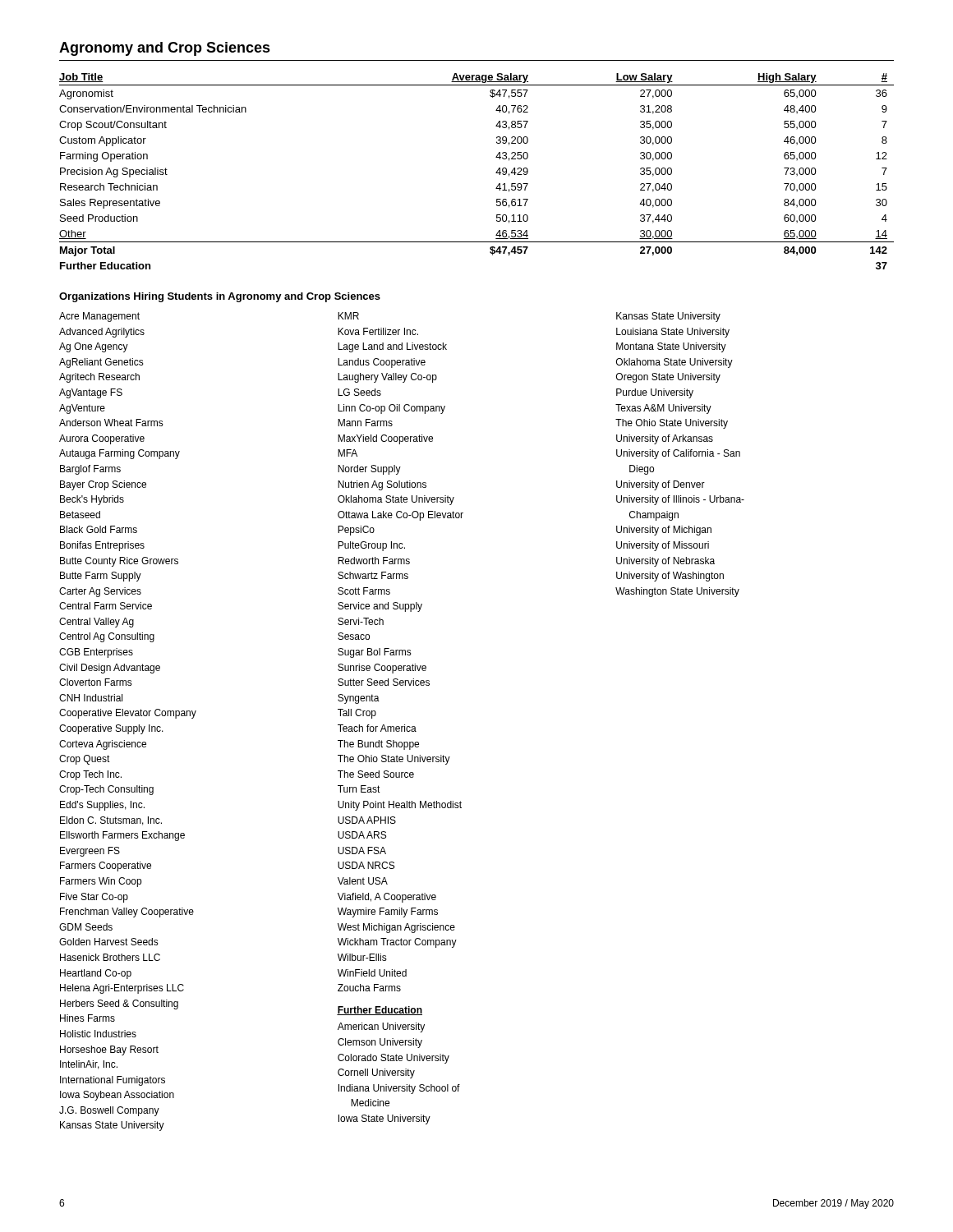The height and width of the screenshot is (1232, 953).
Task: Click where it says "Beck's Hybrids"
Action: point(92,500)
